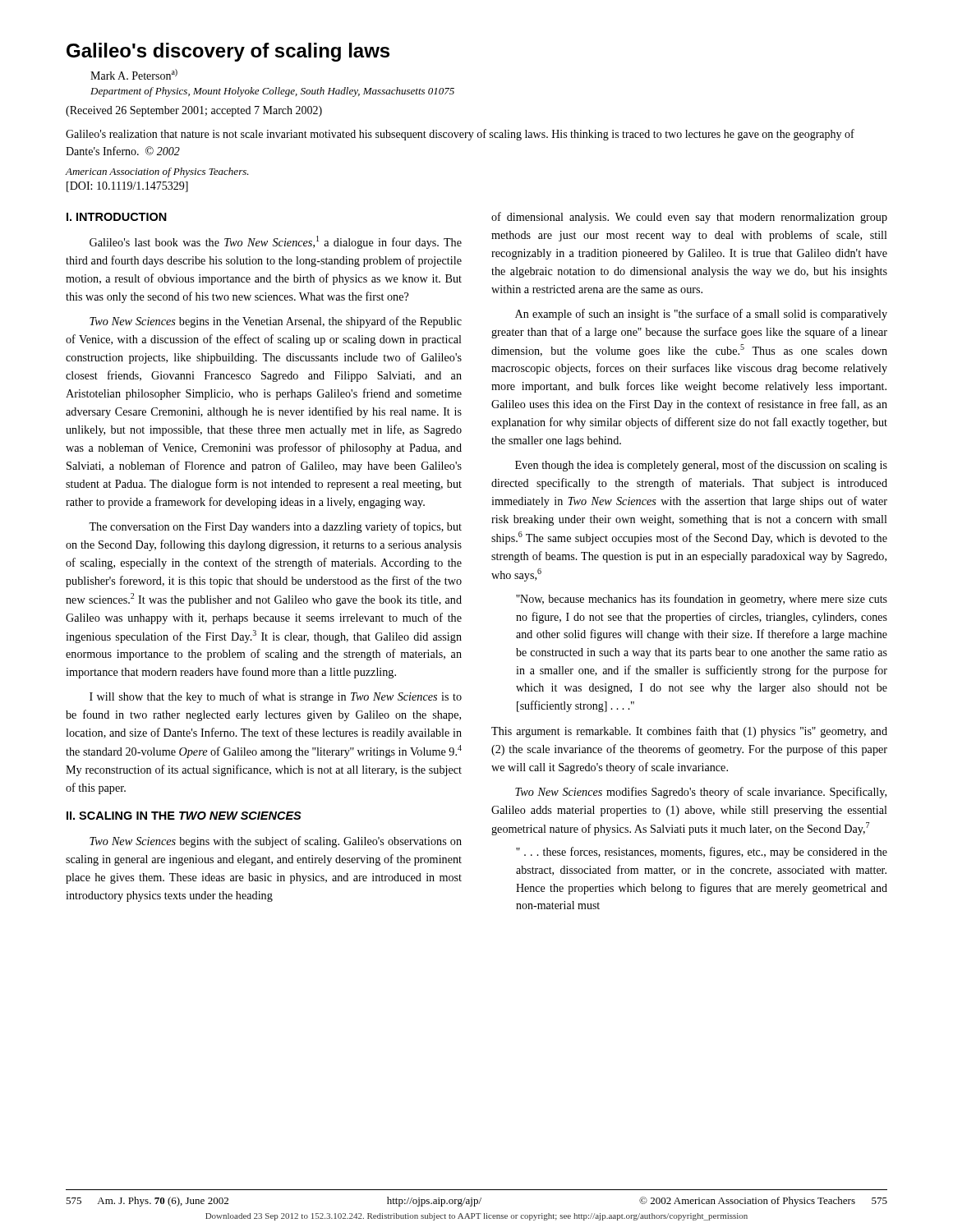The image size is (953, 1232).
Task: Navigate to the passage starting "[DOI: 10.1119/1.1475329]"
Action: (x=127, y=186)
